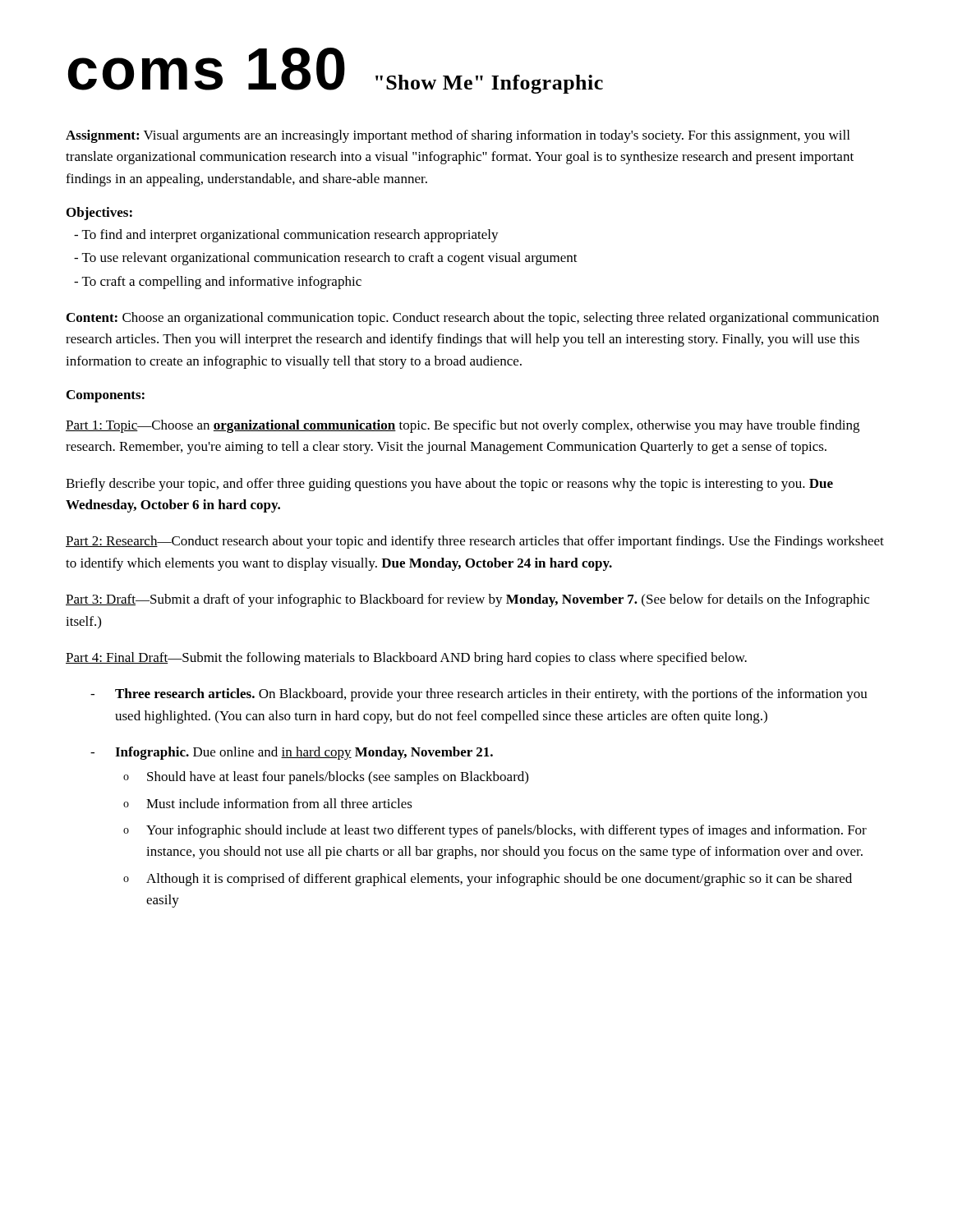Image resolution: width=953 pixels, height=1232 pixels.
Task: Select the block starting "Part 2: Research—Conduct research about"
Action: click(475, 552)
